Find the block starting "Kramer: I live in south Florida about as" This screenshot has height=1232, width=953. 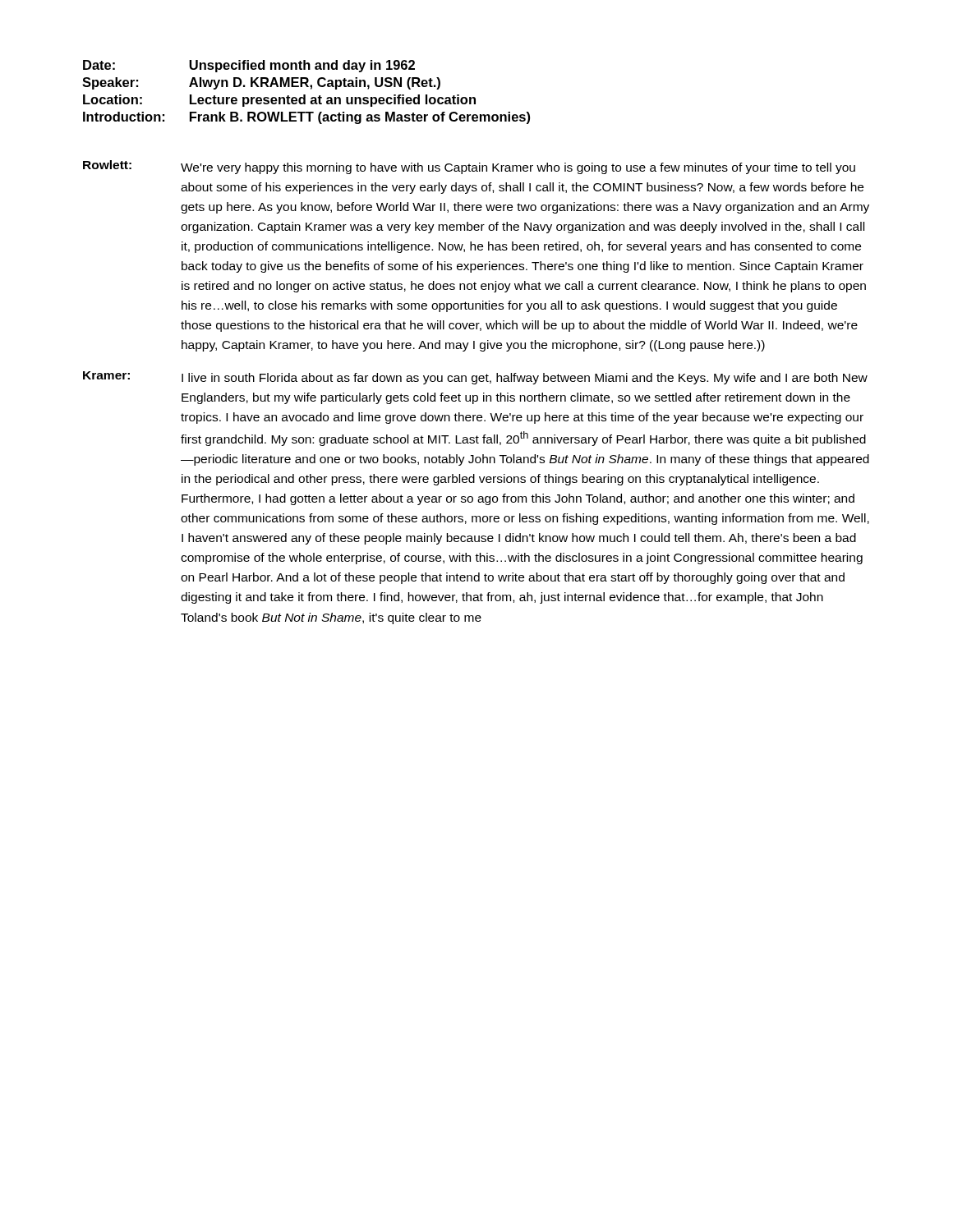click(x=476, y=498)
